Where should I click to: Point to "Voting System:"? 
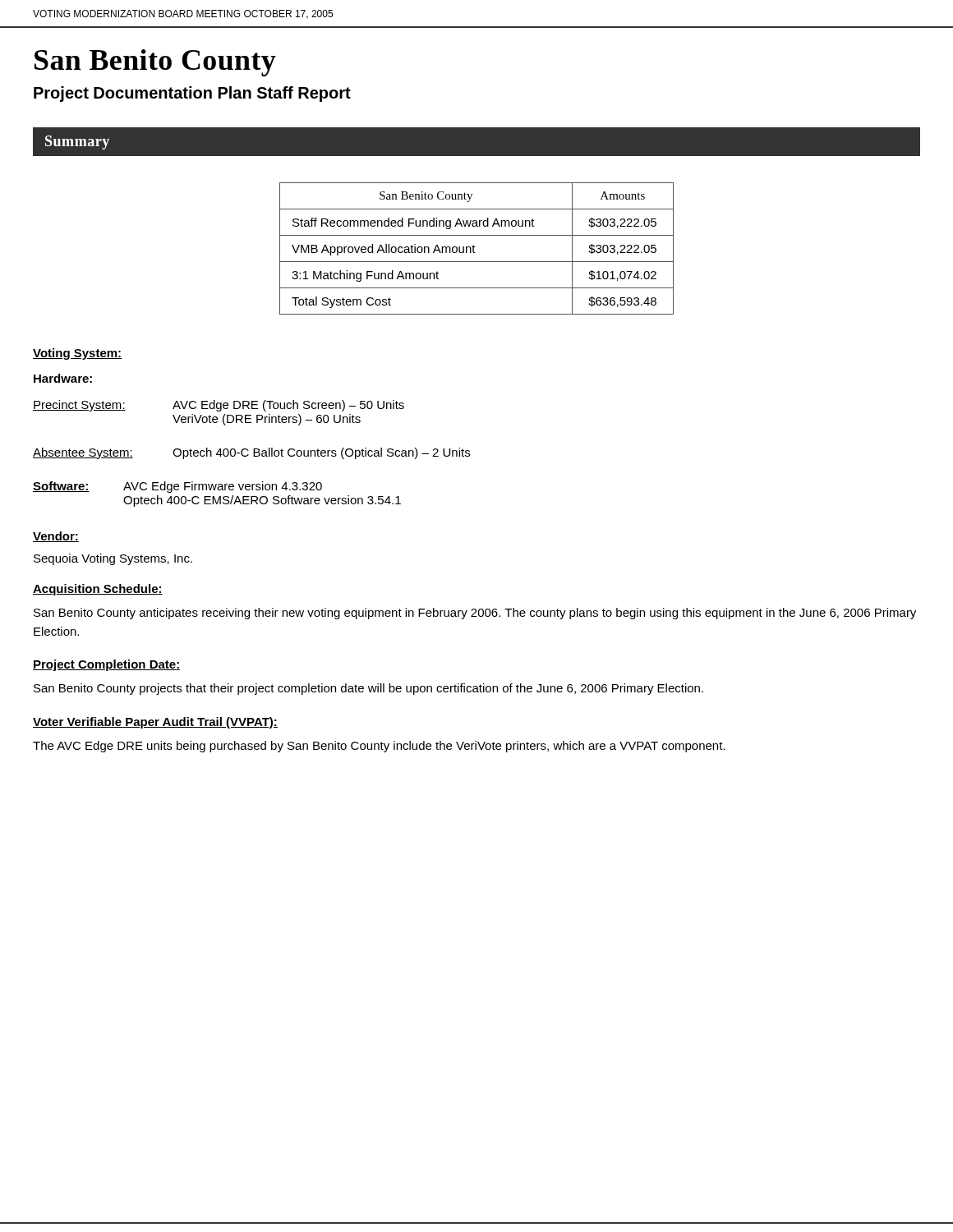[x=77, y=353]
